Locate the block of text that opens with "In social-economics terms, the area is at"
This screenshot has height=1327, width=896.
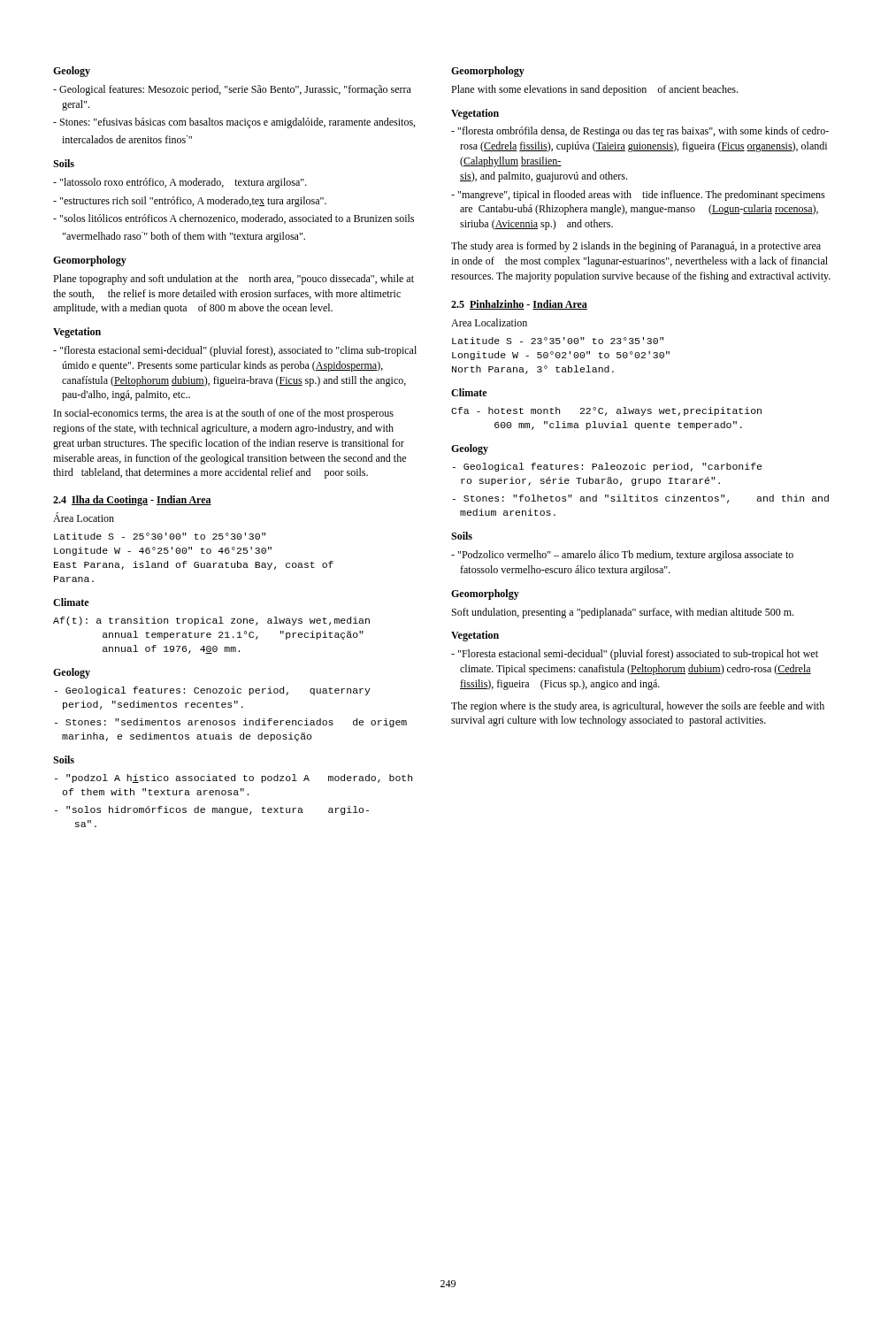[x=230, y=443]
